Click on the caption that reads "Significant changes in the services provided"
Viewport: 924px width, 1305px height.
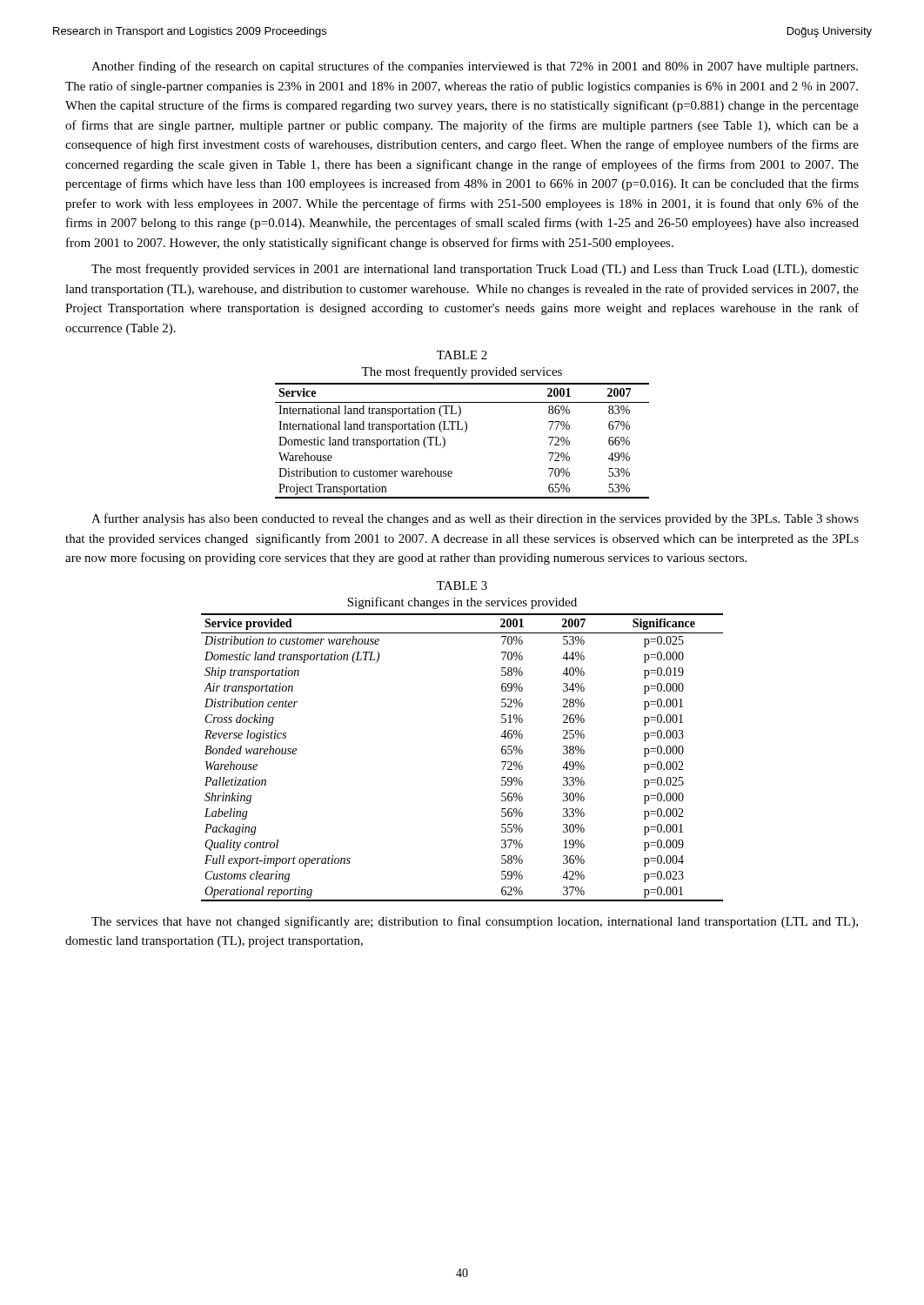coord(462,602)
